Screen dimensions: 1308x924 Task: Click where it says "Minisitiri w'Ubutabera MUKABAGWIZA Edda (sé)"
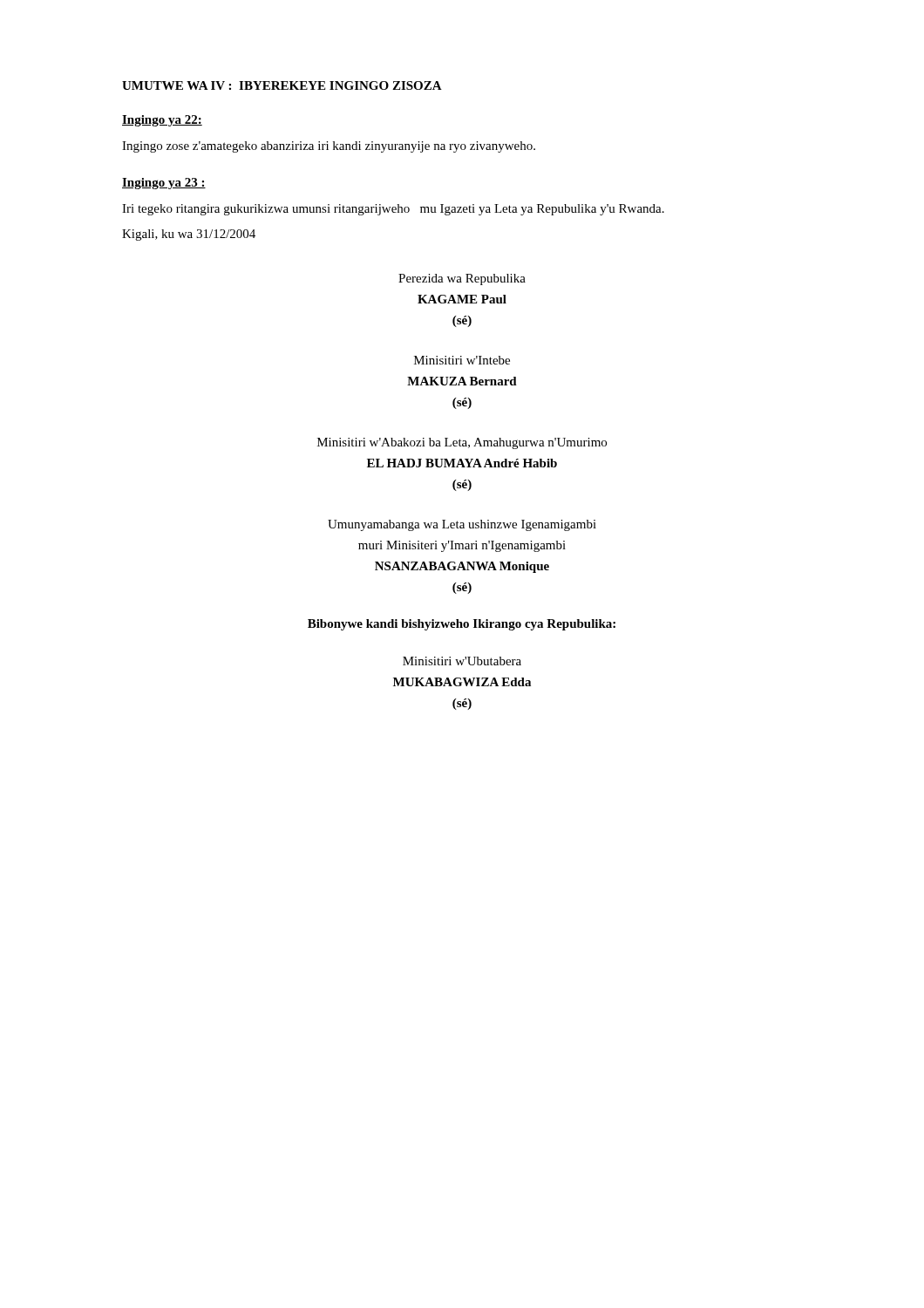coord(462,682)
